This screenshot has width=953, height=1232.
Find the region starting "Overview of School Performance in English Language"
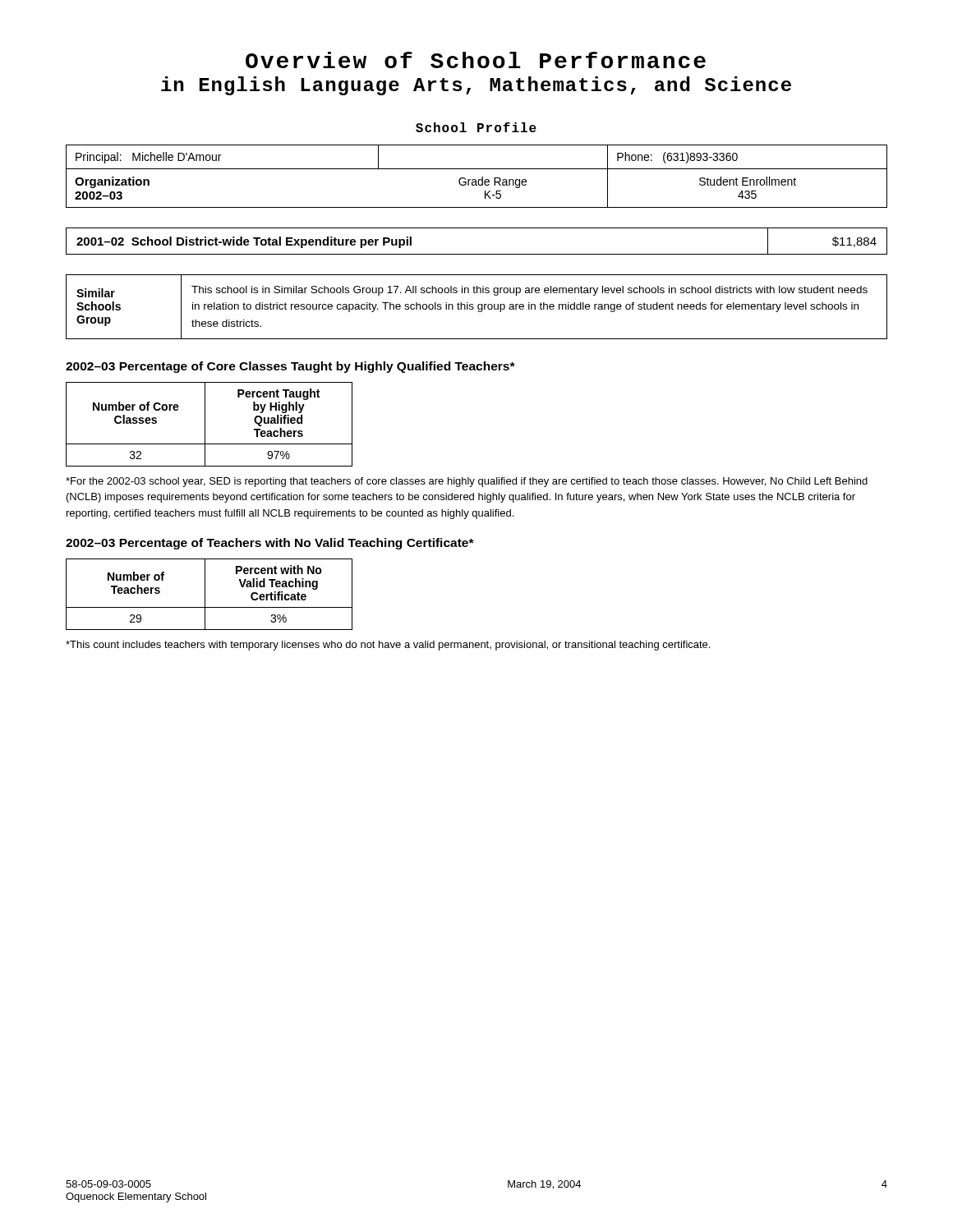[476, 73]
